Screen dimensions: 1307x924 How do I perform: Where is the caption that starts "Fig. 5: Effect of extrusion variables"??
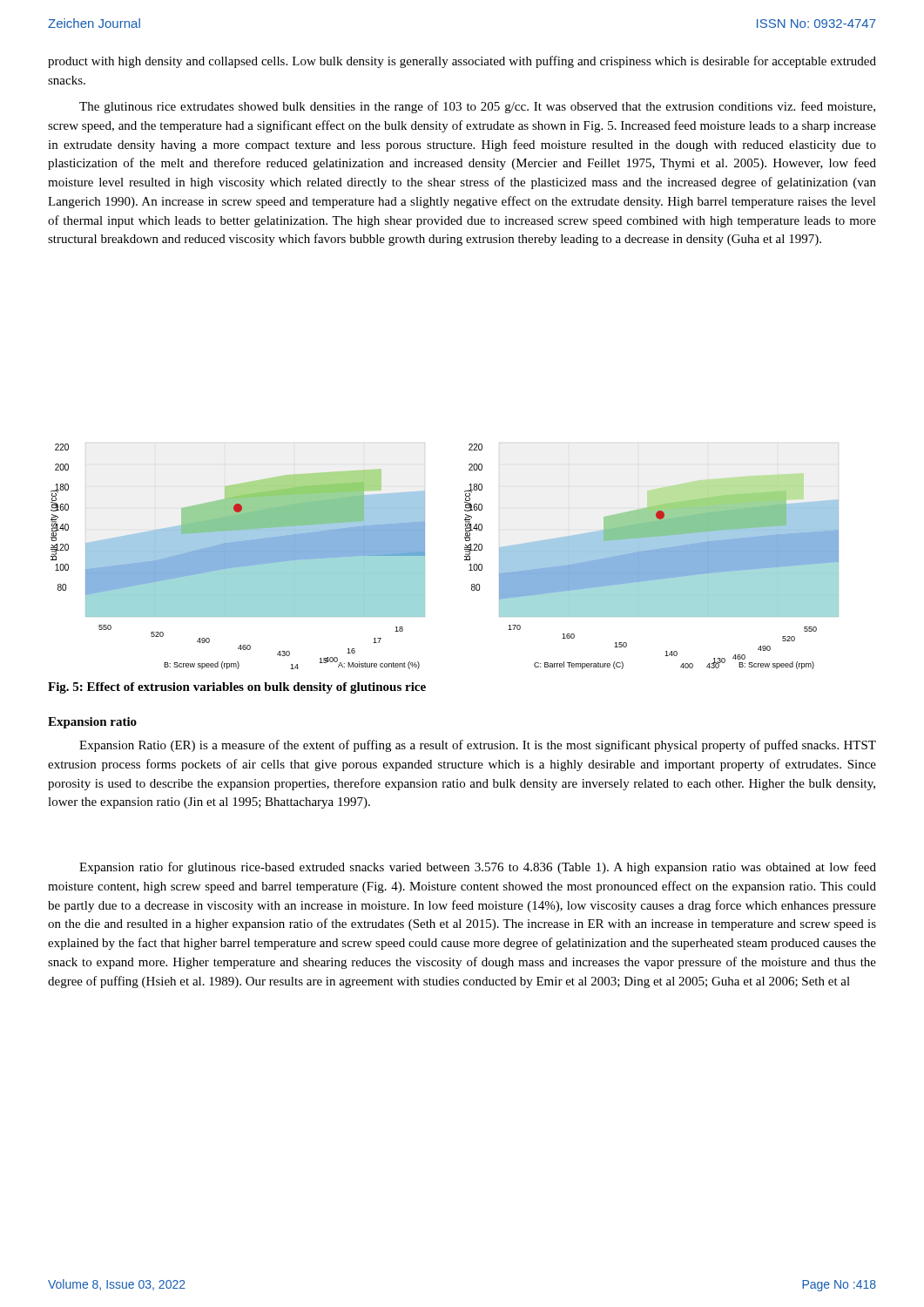click(237, 687)
